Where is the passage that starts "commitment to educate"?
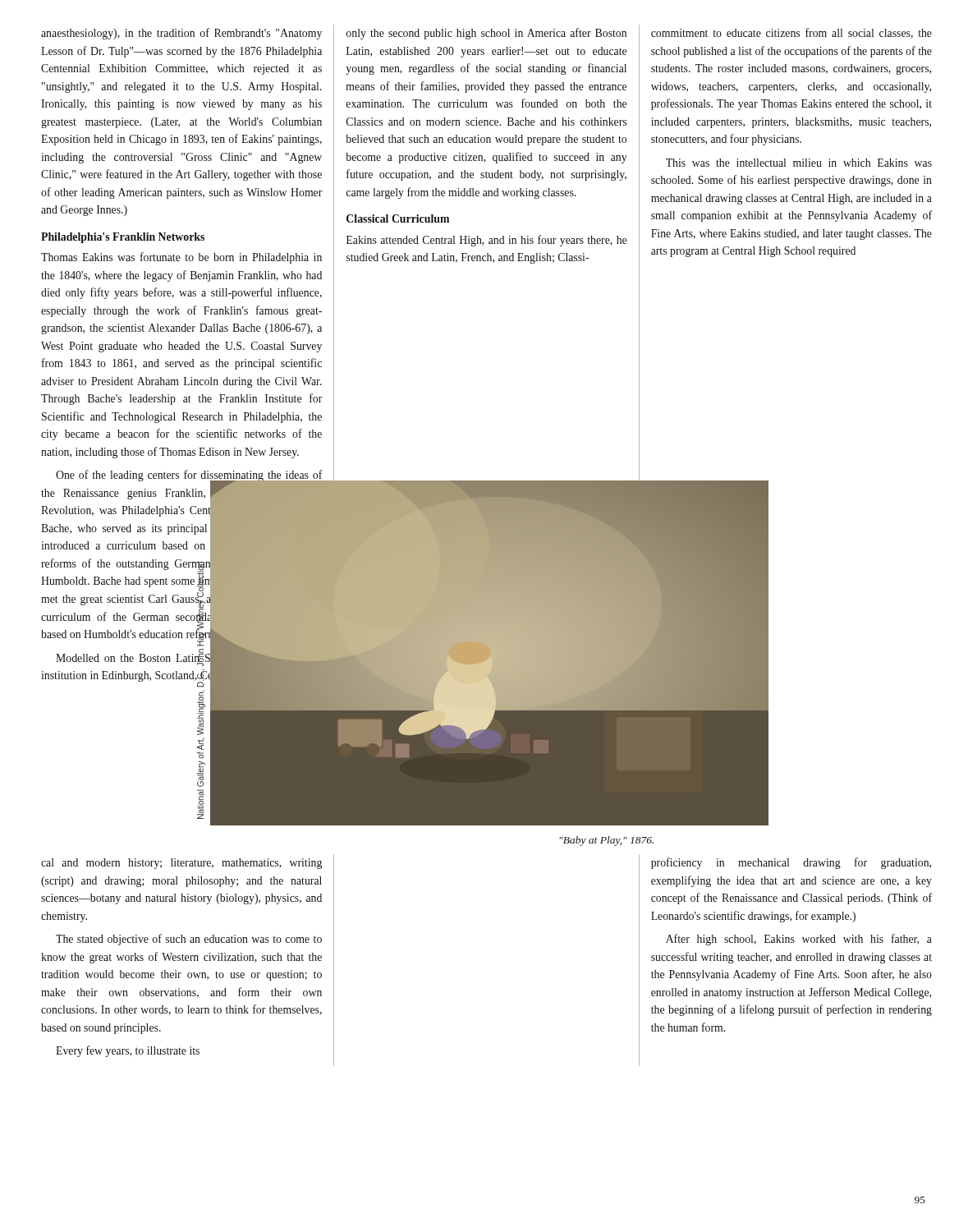 click(x=791, y=142)
